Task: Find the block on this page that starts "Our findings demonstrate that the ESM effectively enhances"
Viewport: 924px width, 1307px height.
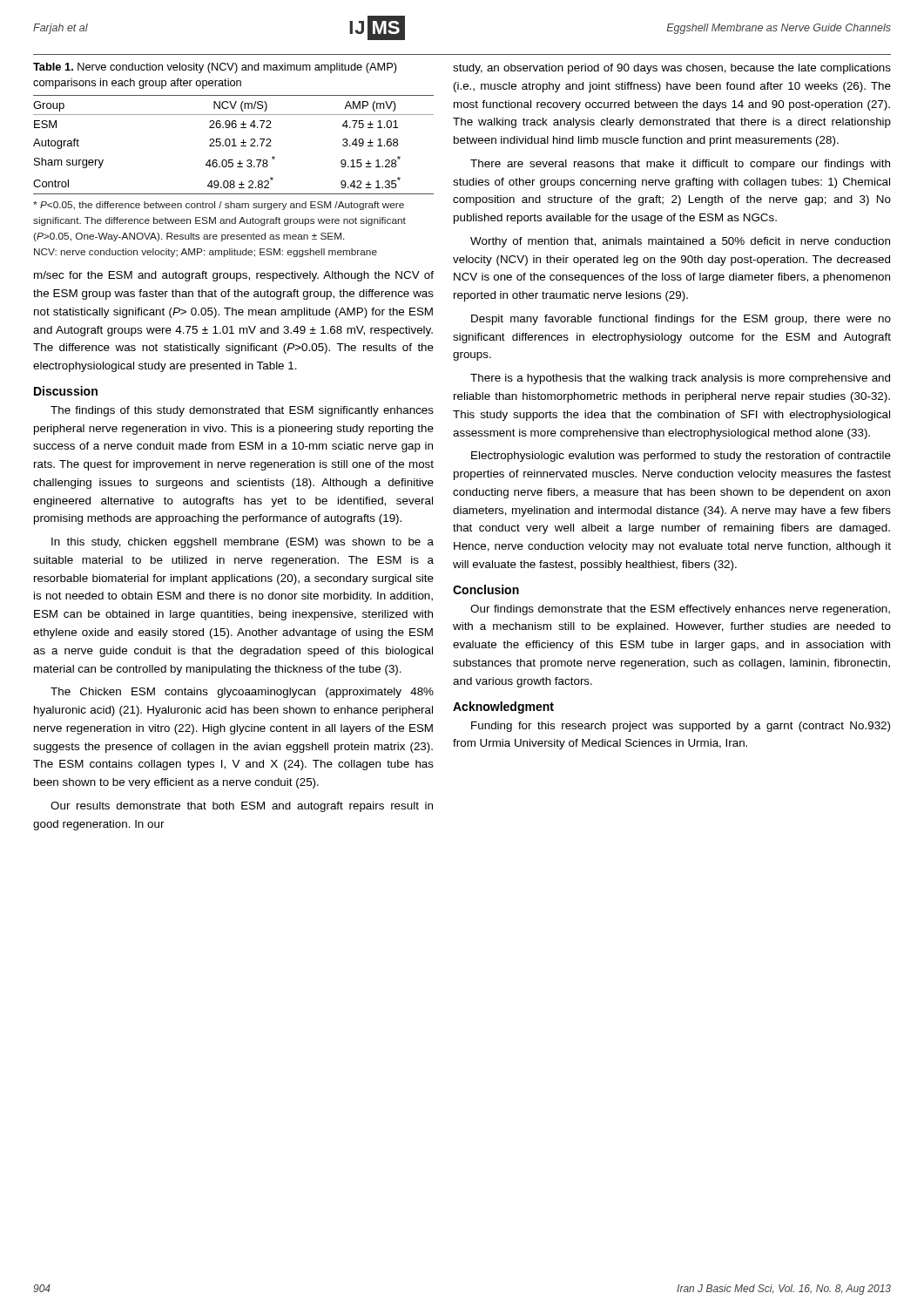Action: point(672,645)
